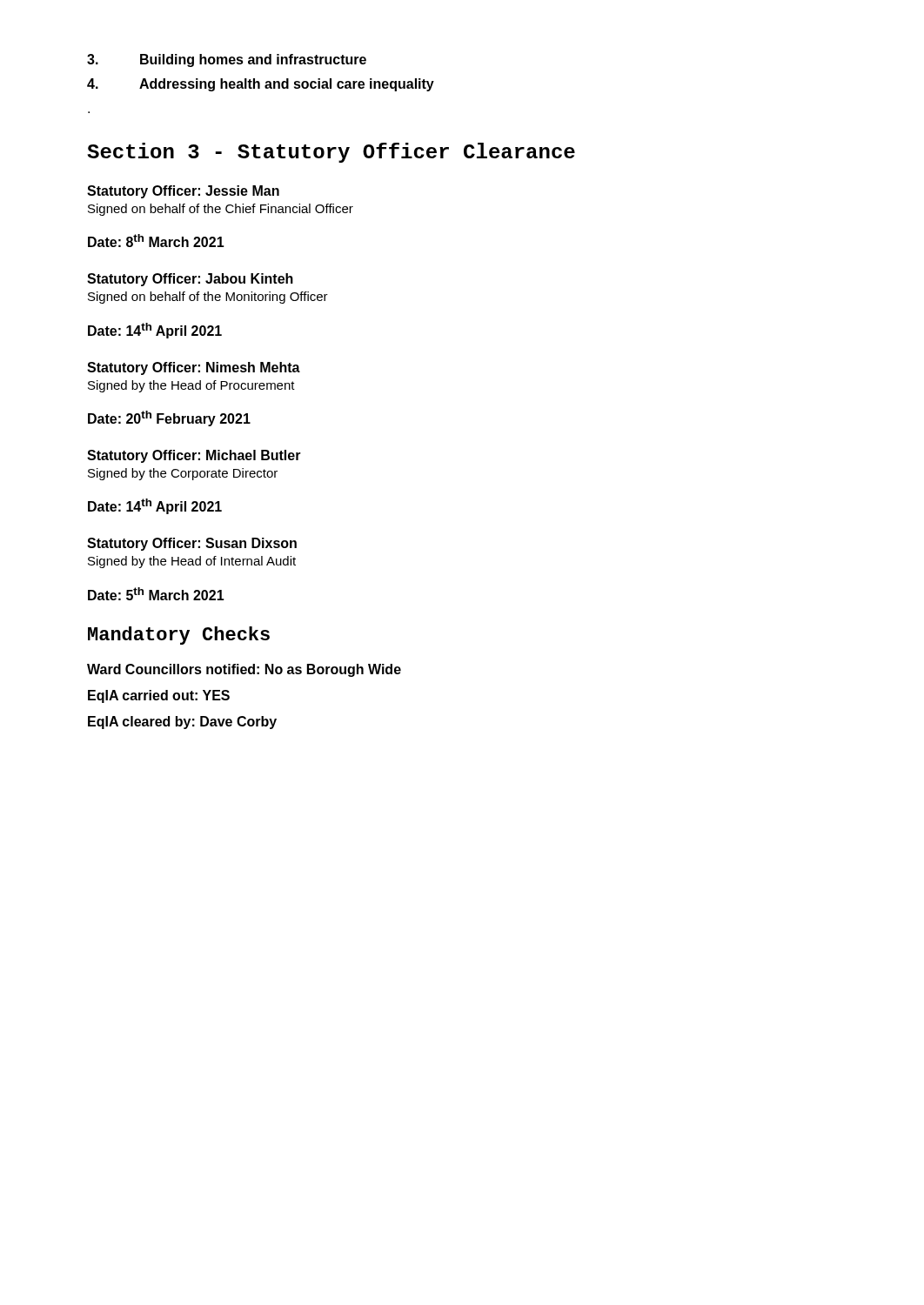
Task: Click on the text that reads "EqIA carried out: YES"
Action: click(x=159, y=695)
